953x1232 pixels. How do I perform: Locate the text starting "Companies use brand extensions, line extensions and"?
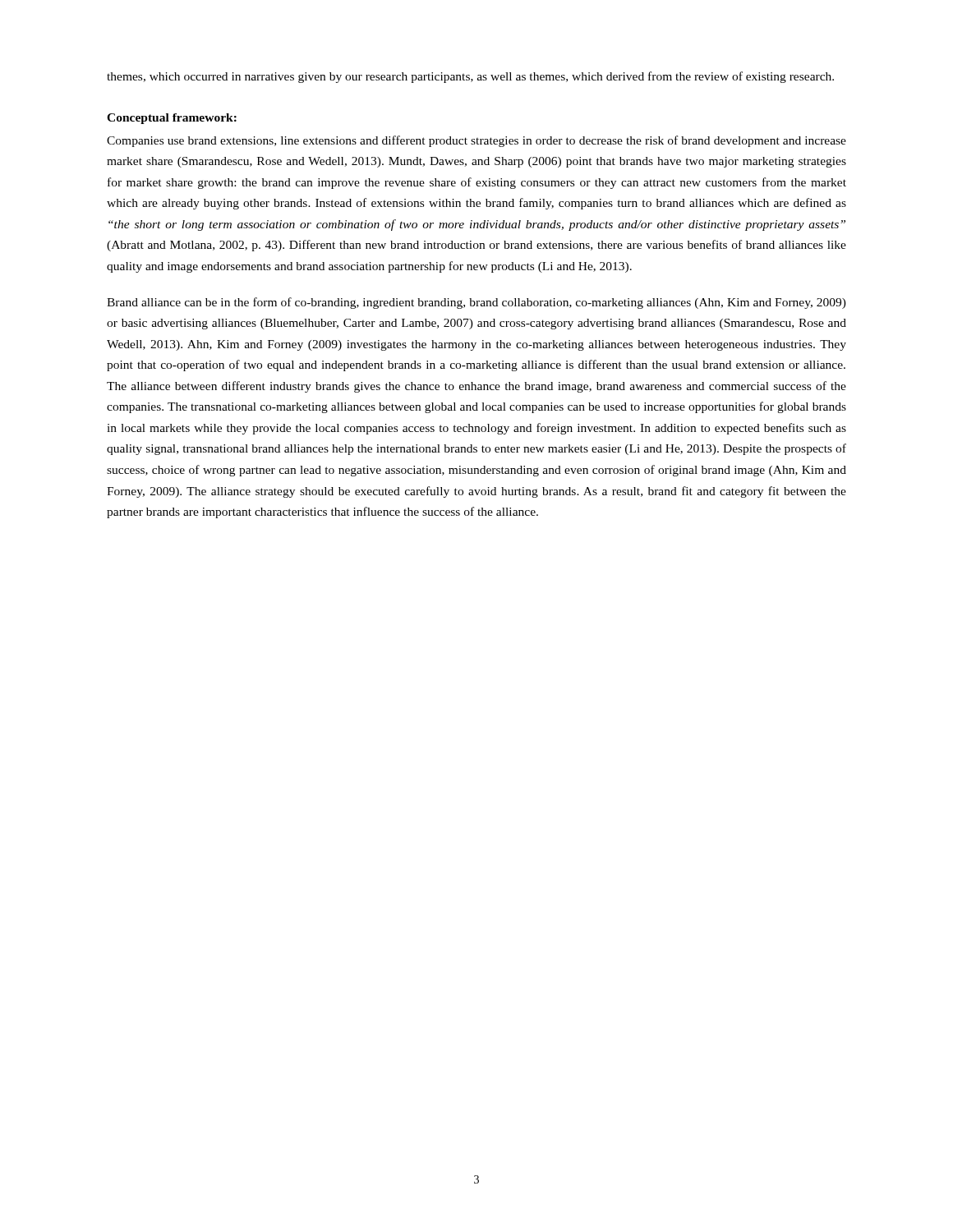[x=476, y=203]
